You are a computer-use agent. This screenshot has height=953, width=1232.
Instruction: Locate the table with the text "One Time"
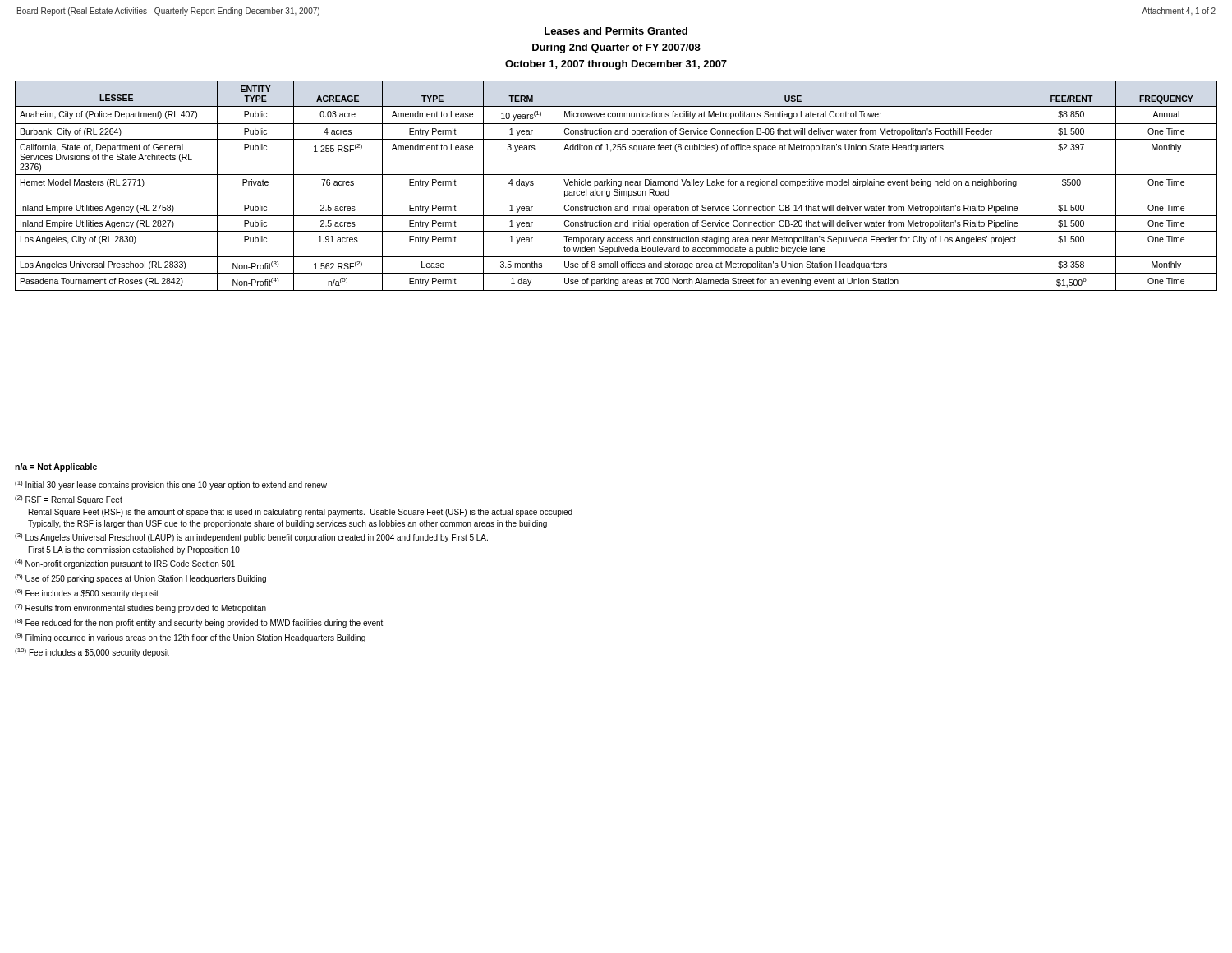click(616, 185)
